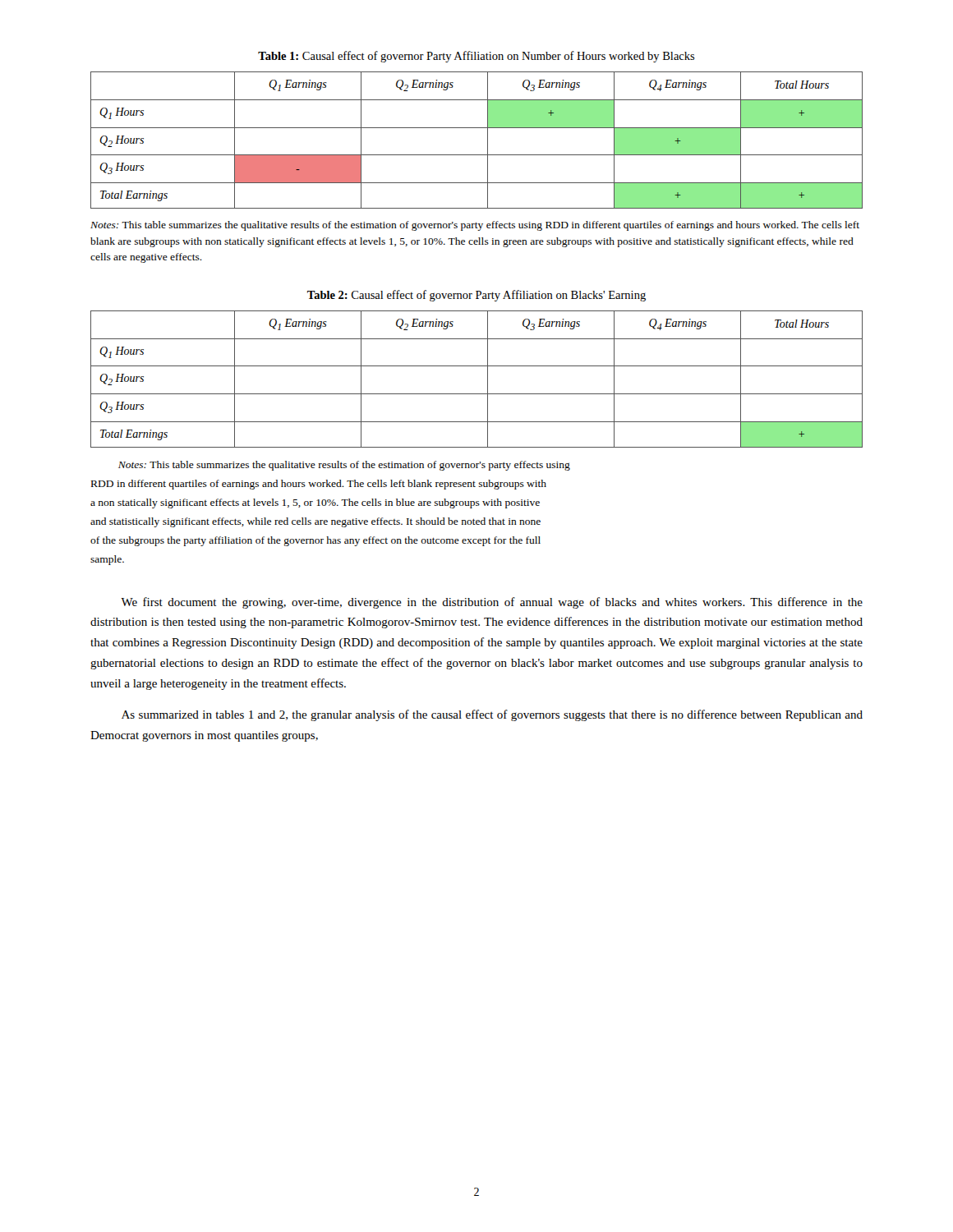The height and width of the screenshot is (1232, 953).
Task: Find the block starting "Table 1: Causal effect"
Action: point(476,56)
